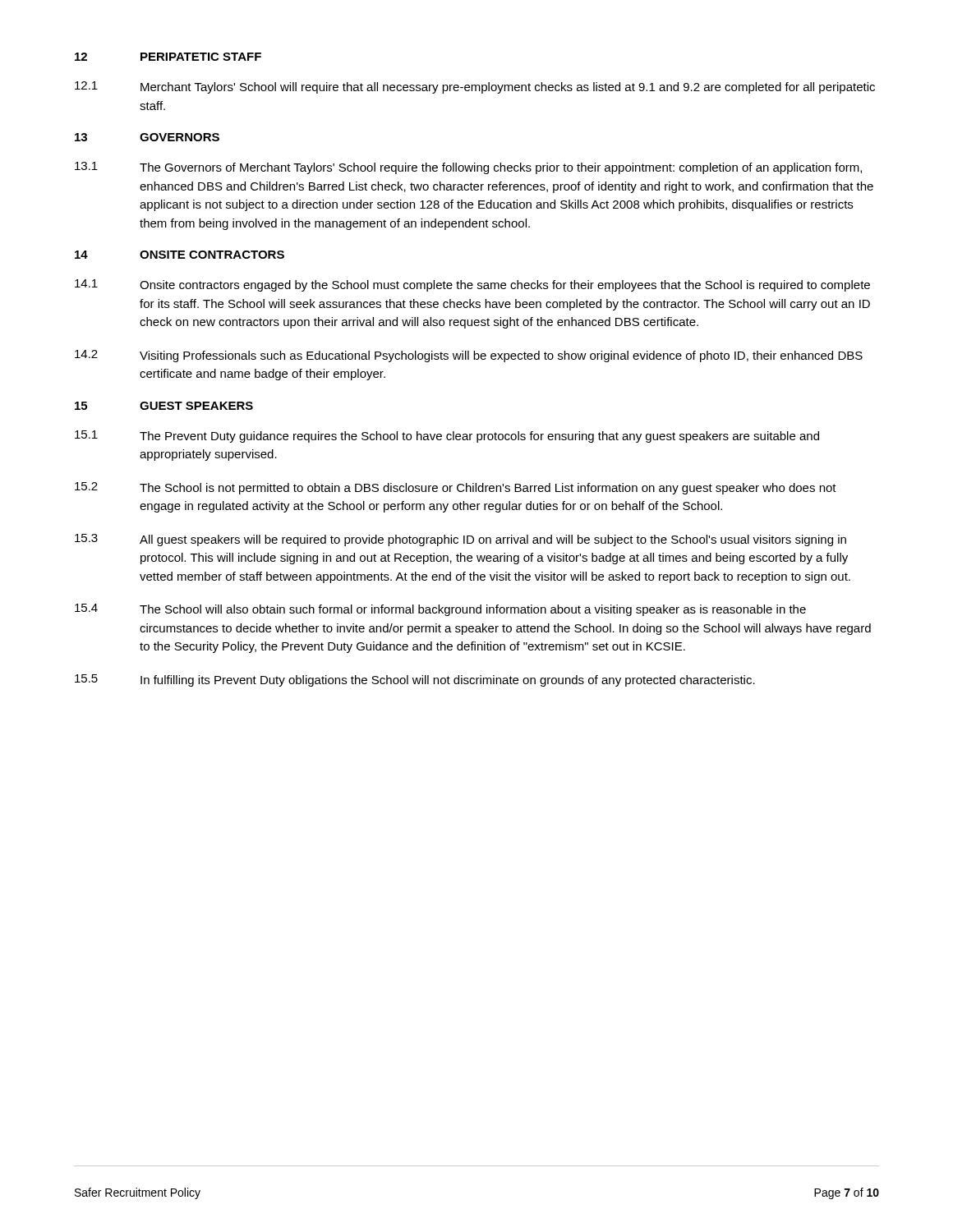
Task: Point to the block beginning "14.1 Onsite contractors engaged by"
Action: point(476,304)
